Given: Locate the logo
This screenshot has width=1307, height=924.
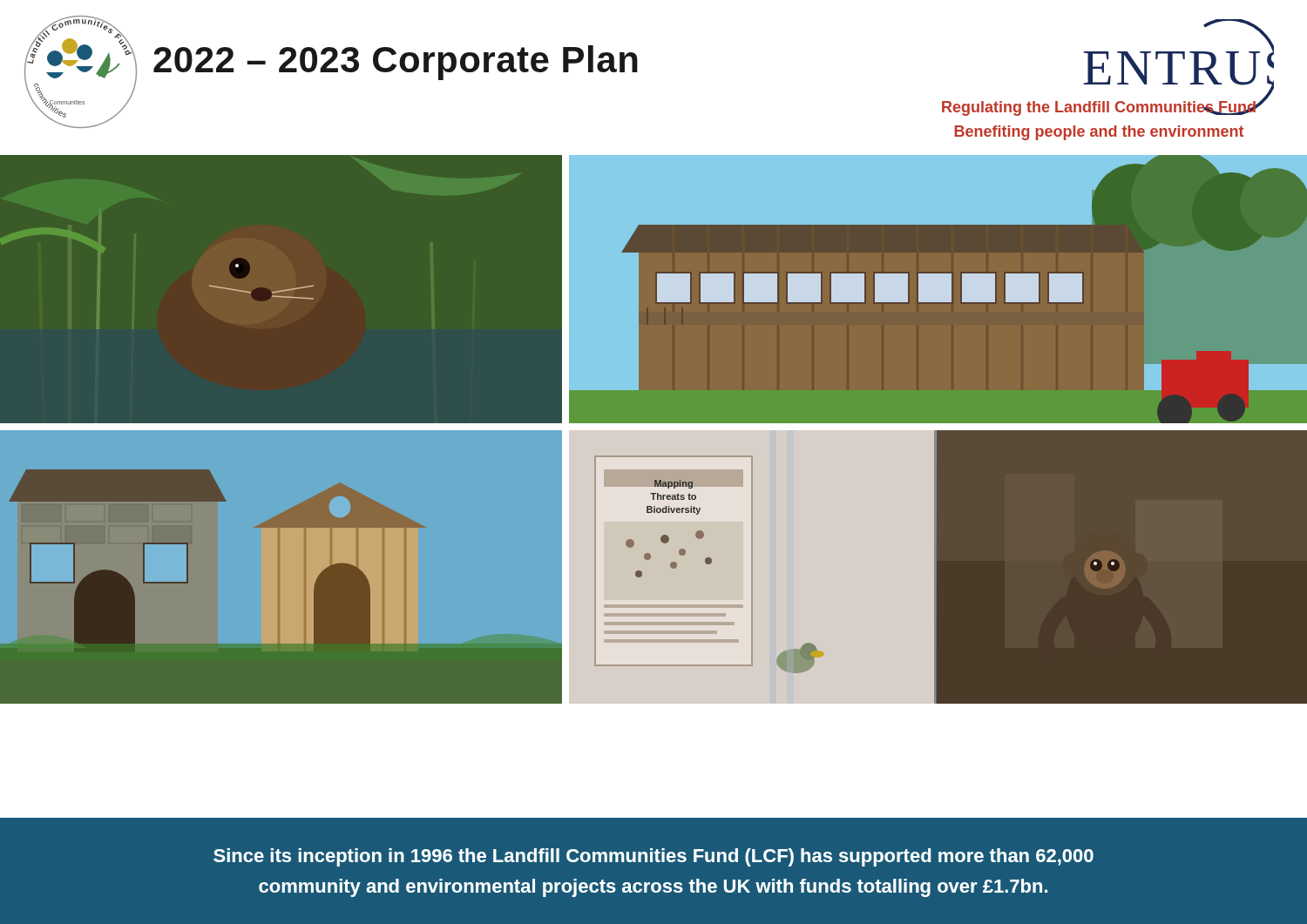Looking at the screenshot, I should (1174, 67).
